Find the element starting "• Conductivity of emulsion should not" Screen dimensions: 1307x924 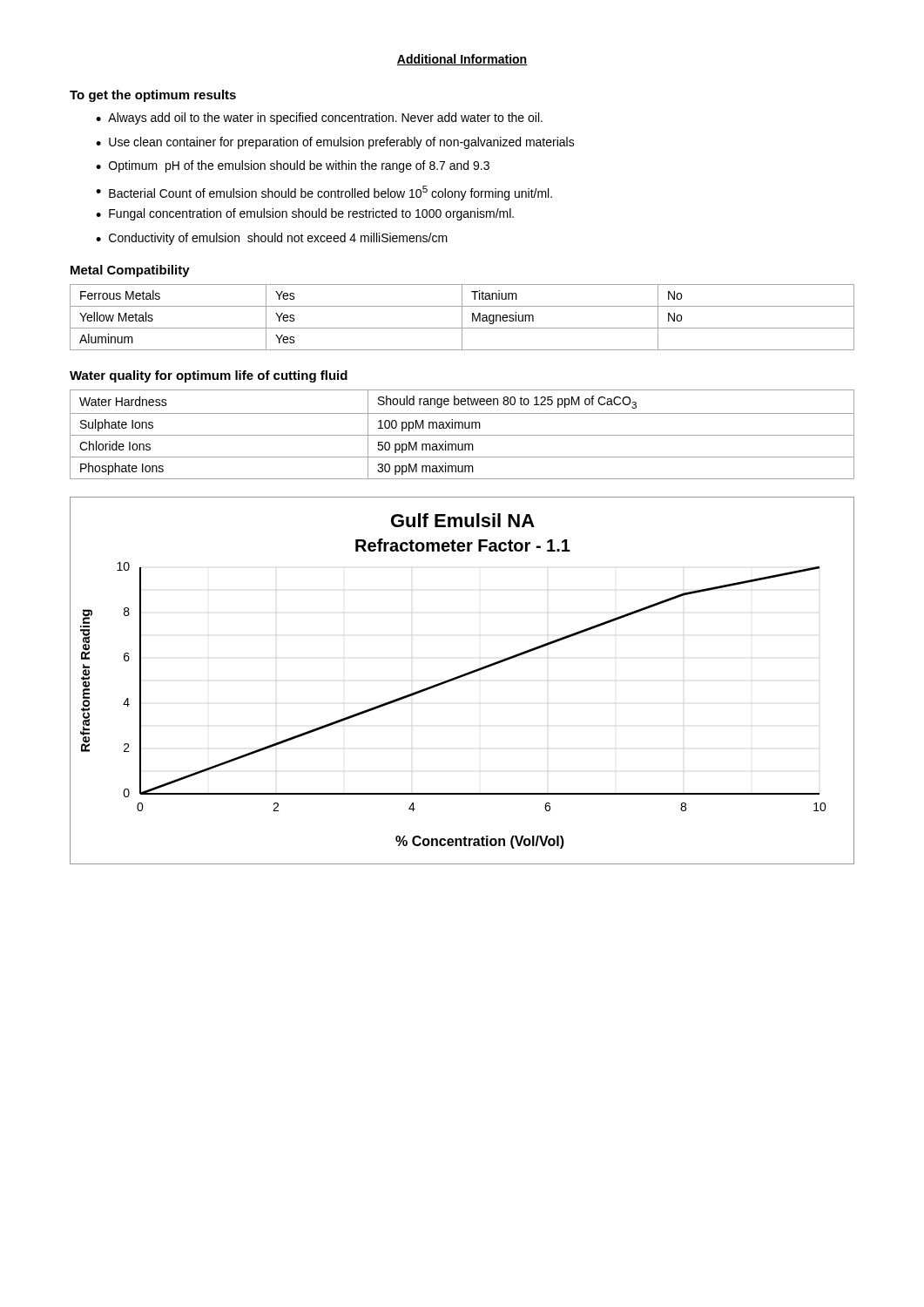click(x=272, y=240)
